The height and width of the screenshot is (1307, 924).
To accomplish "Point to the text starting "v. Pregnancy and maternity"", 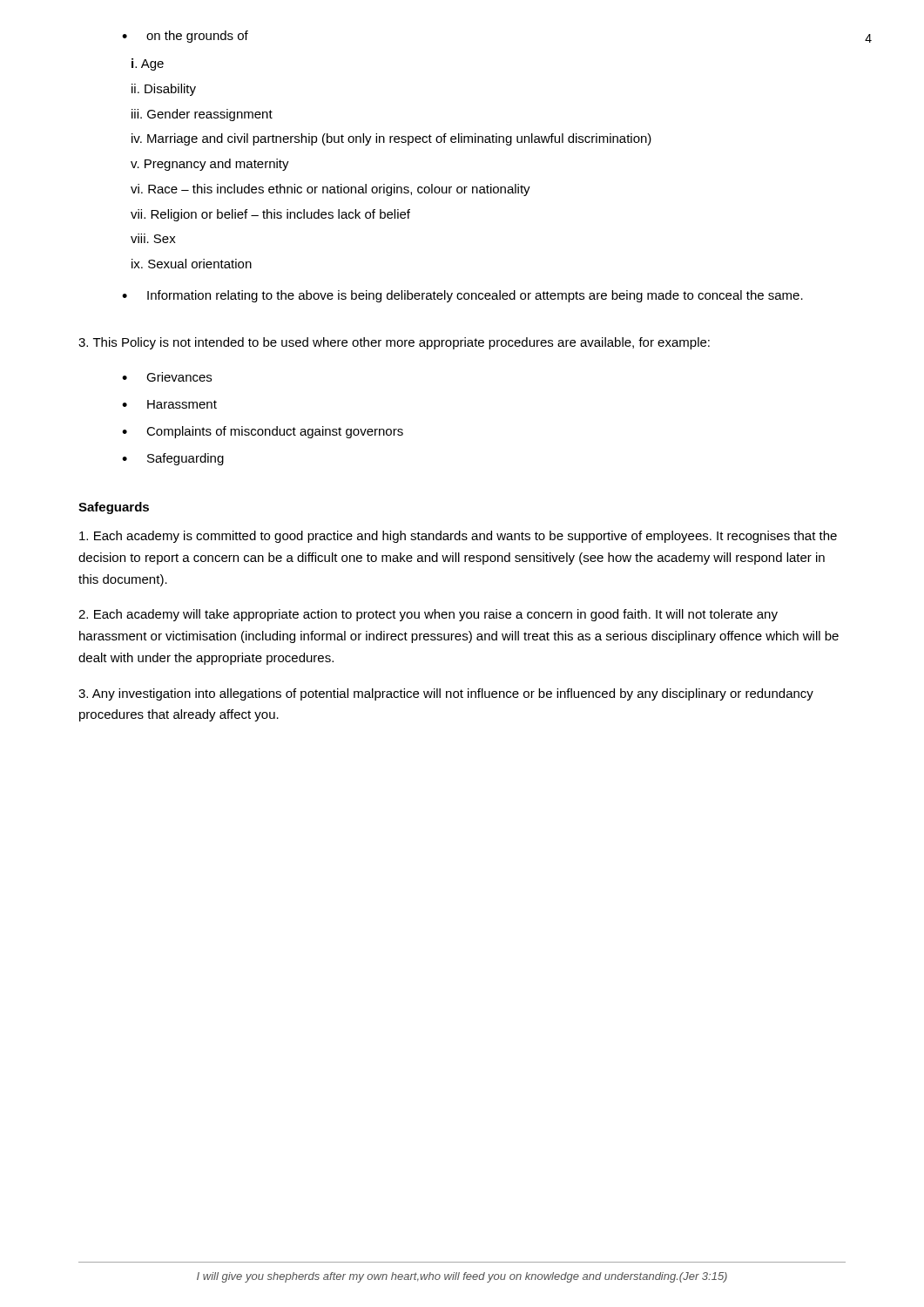I will [x=210, y=164].
